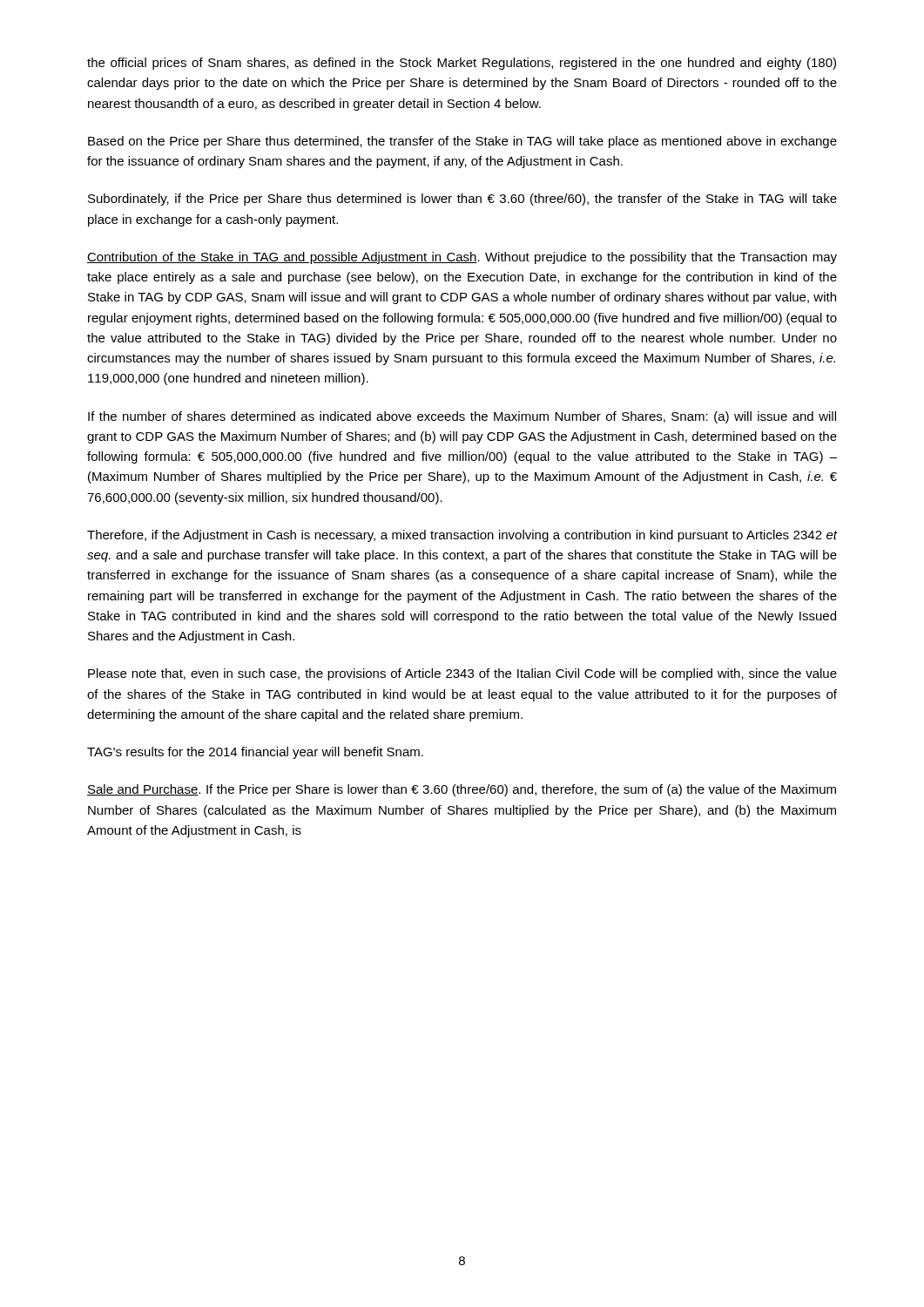Screen dimensions: 1307x924
Task: Click on the text starting "Therefore, if the Adjustment in"
Action: [462, 585]
